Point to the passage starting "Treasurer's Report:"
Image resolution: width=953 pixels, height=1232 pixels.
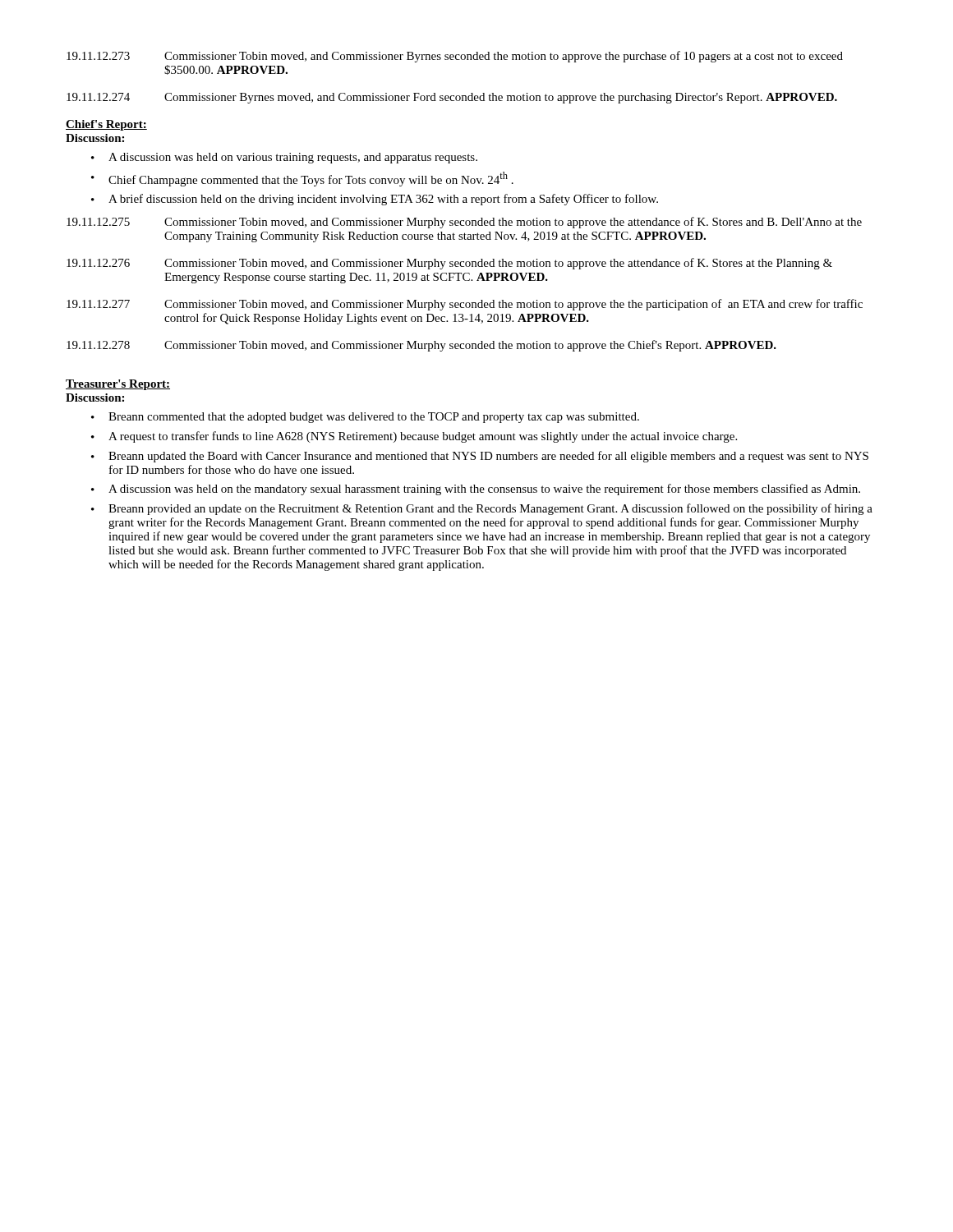coord(118,384)
